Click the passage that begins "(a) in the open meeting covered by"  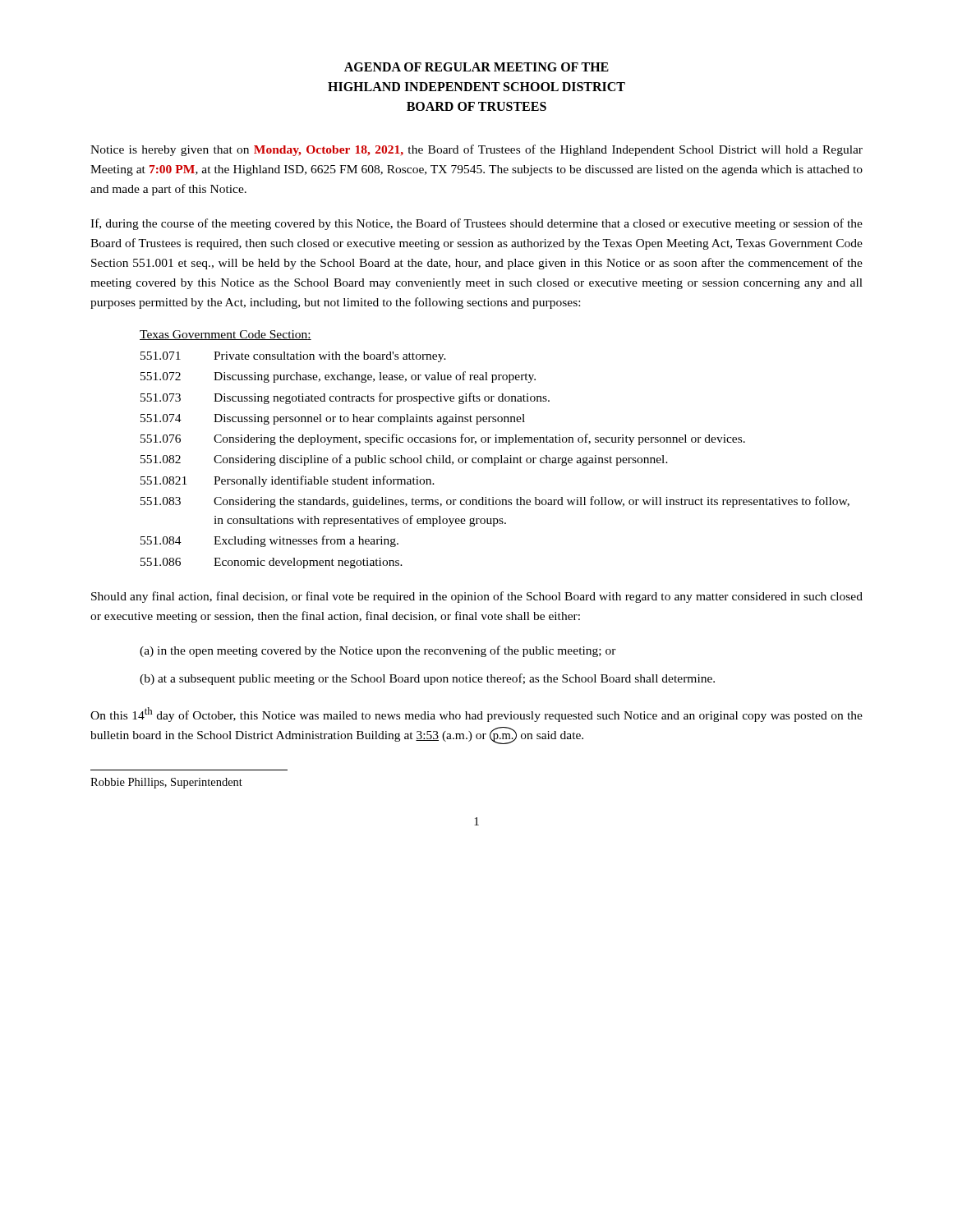coord(378,650)
